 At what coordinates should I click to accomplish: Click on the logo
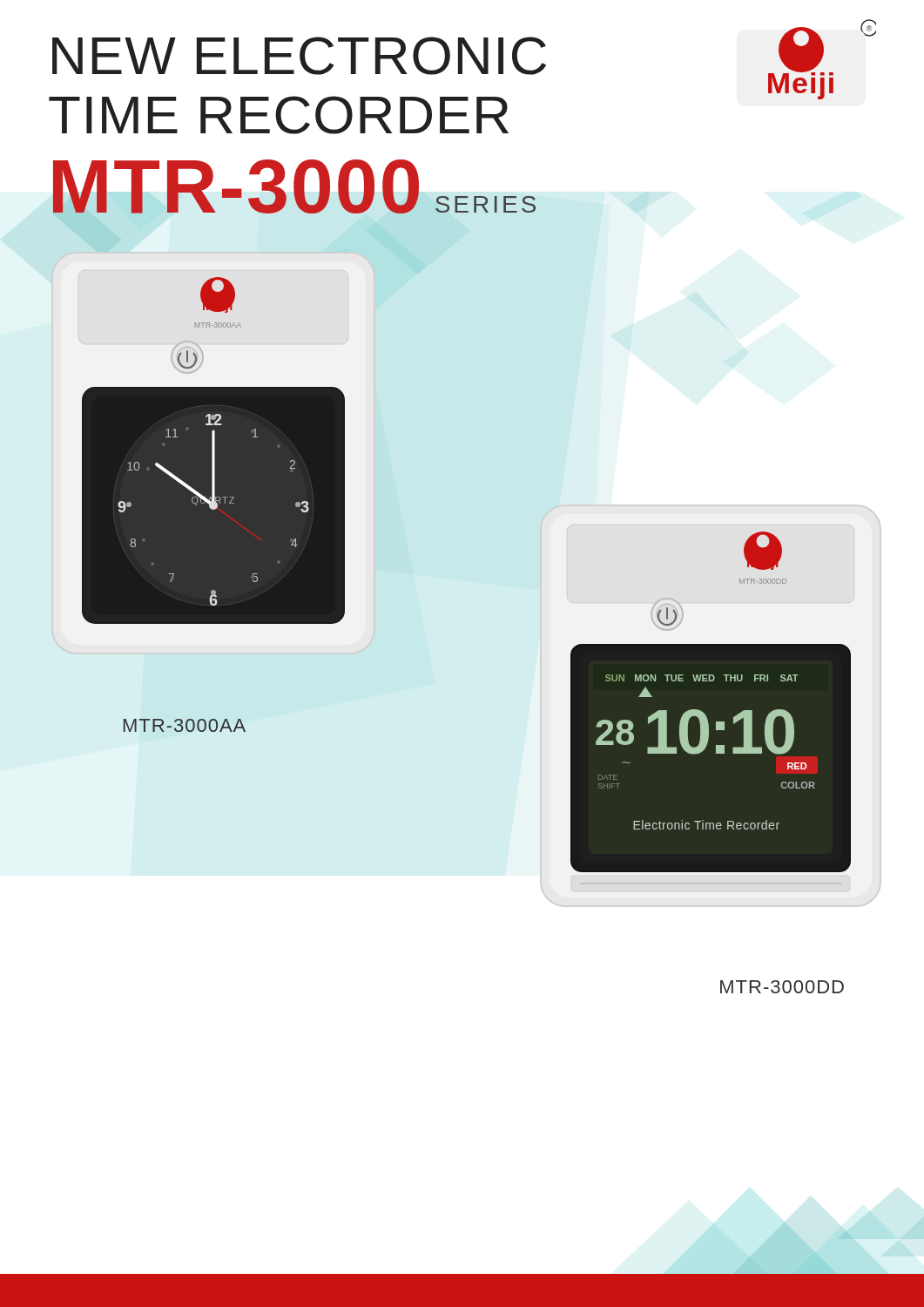[806, 67]
